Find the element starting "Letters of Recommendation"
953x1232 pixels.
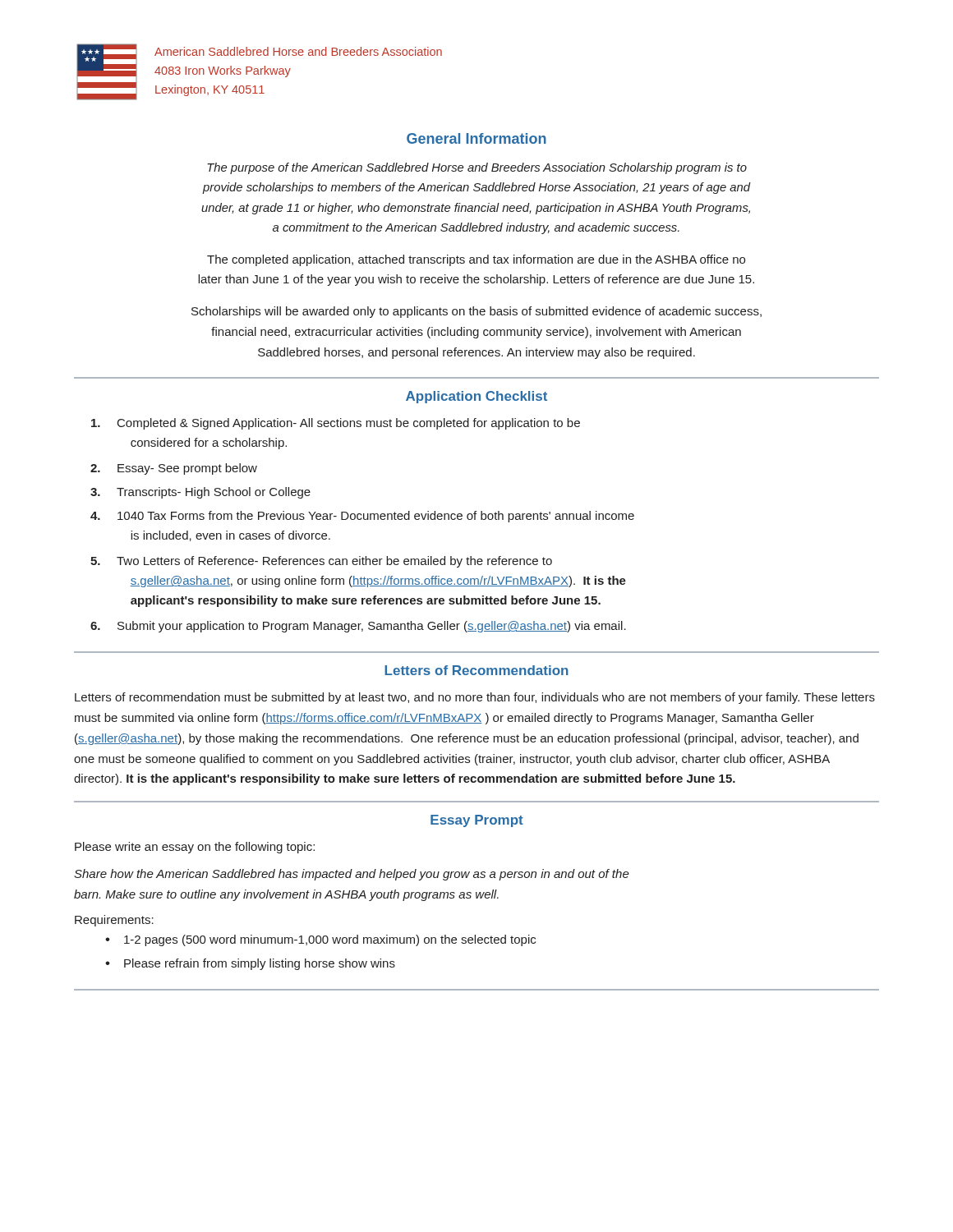476,671
